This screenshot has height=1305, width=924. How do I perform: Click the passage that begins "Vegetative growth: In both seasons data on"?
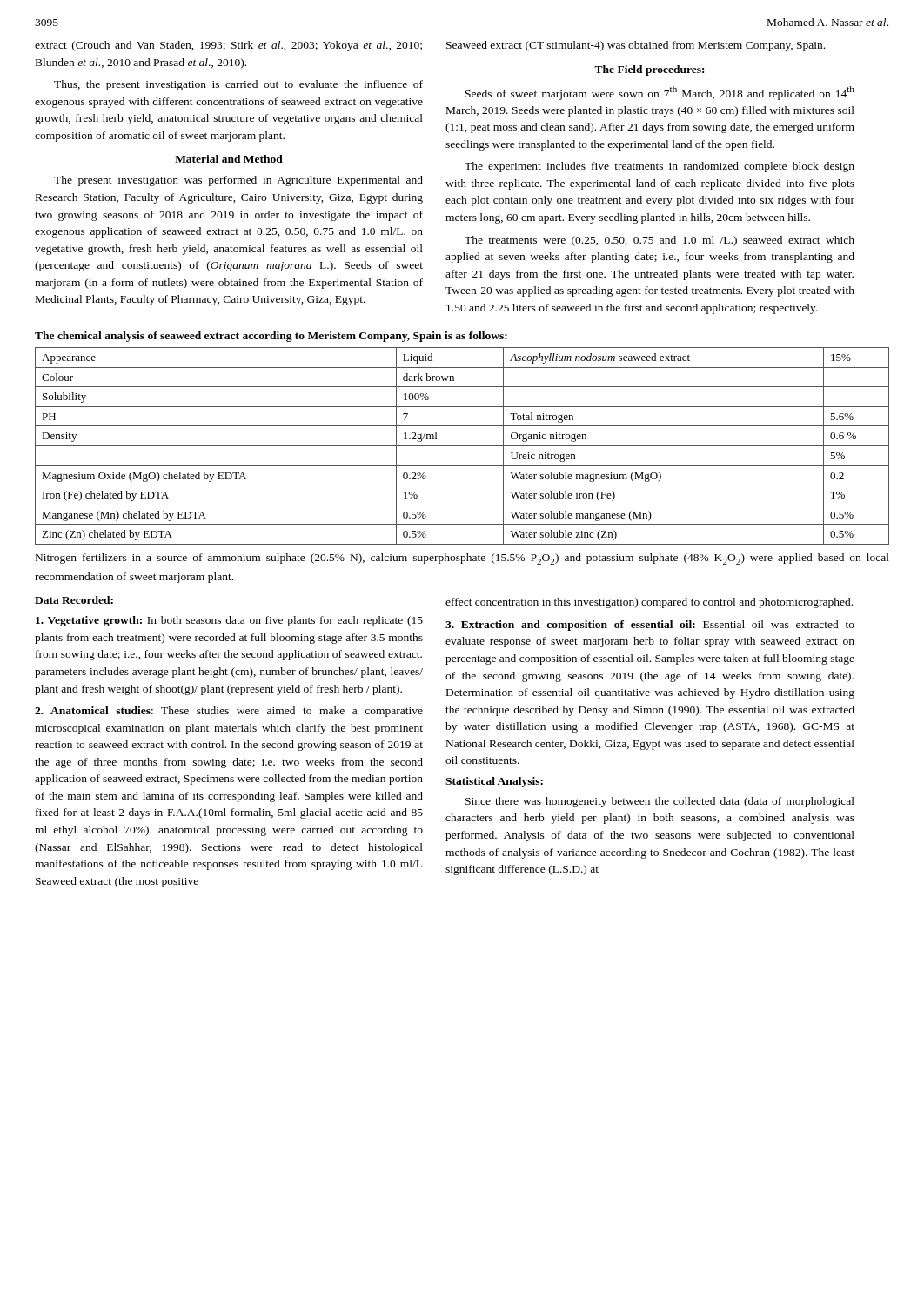[x=229, y=654]
